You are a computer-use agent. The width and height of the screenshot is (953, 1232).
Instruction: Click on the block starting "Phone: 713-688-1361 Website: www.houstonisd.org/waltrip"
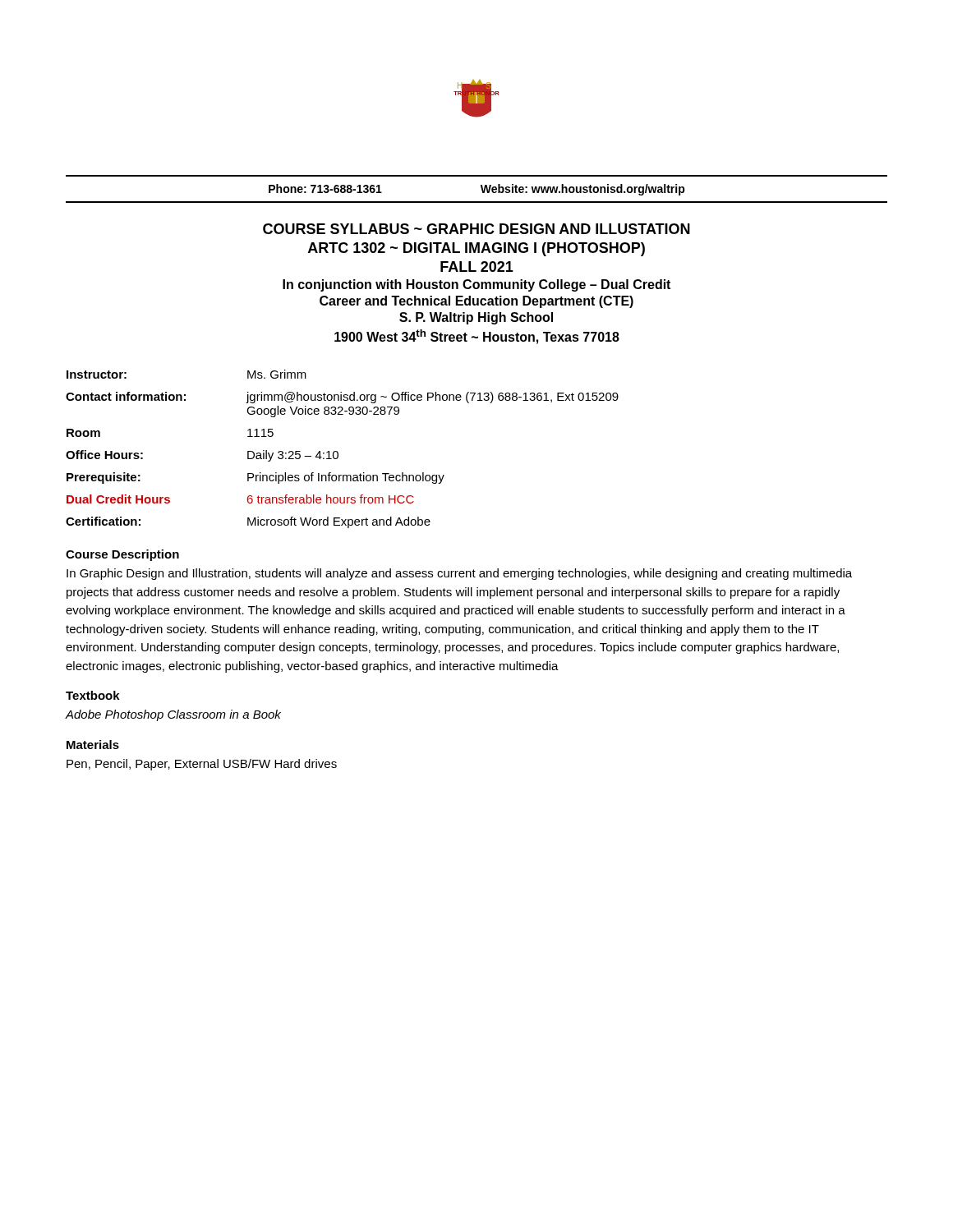(476, 189)
